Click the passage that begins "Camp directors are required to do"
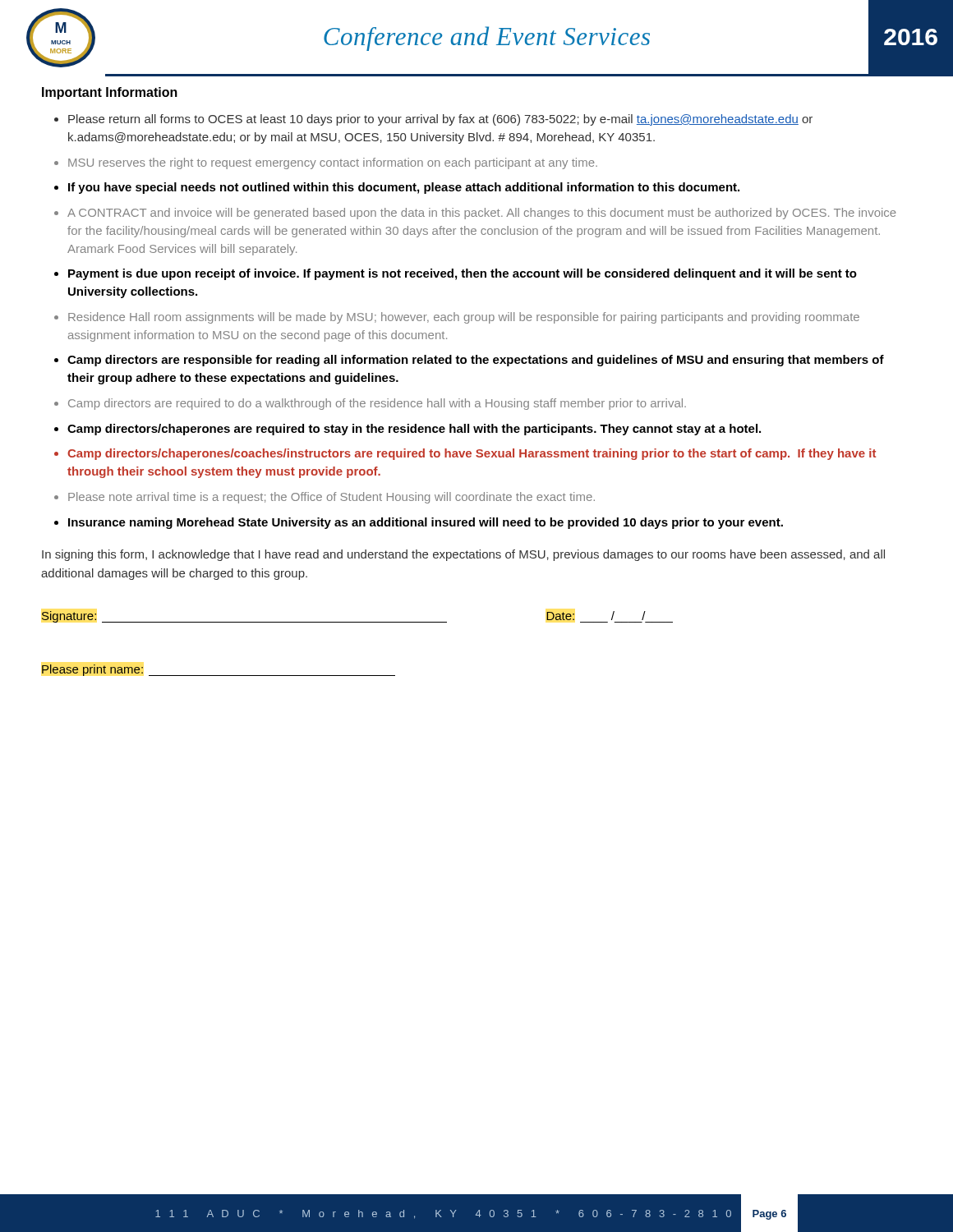The width and height of the screenshot is (953, 1232). click(377, 403)
